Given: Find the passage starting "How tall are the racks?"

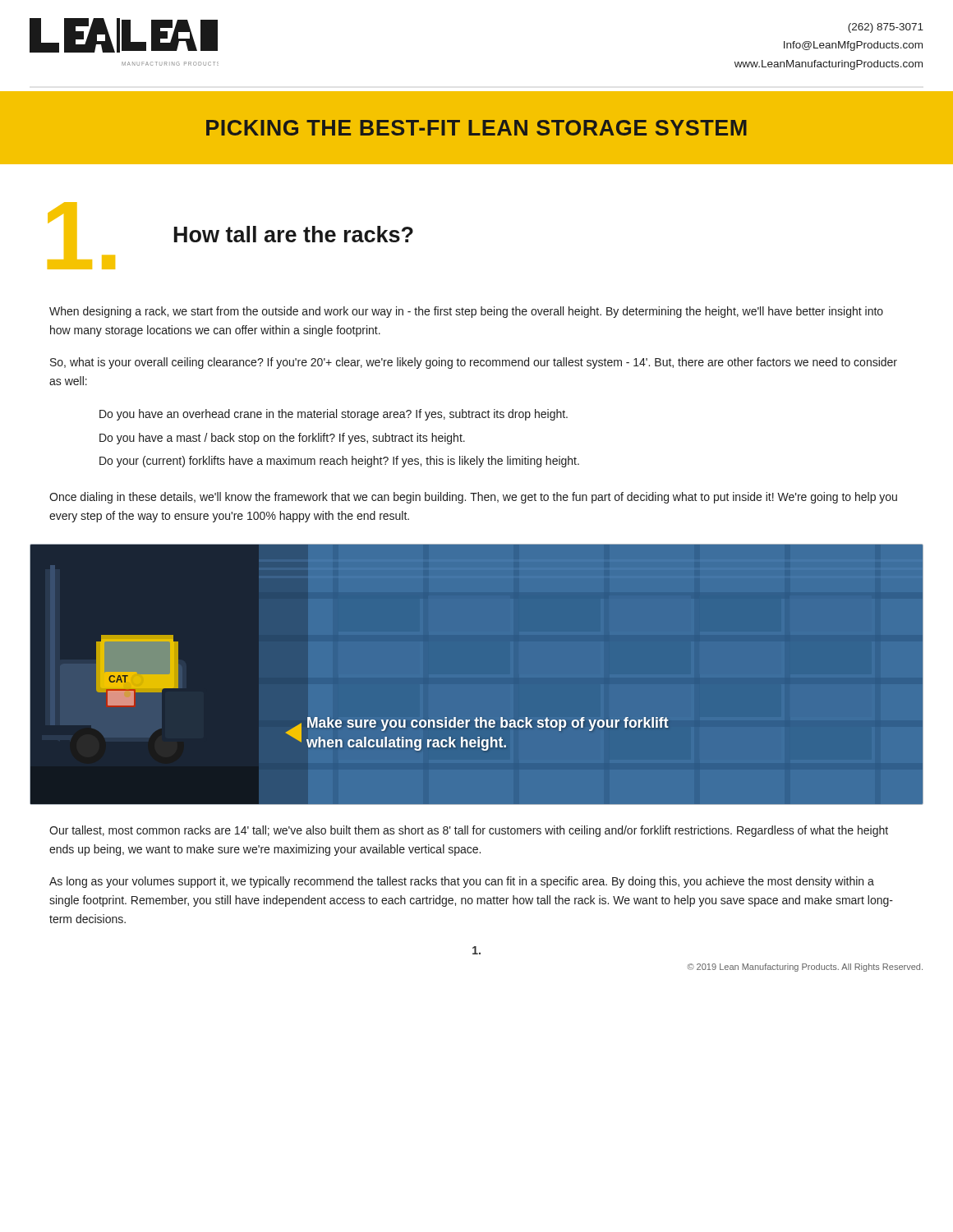Looking at the screenshot, I should [293, 235].
